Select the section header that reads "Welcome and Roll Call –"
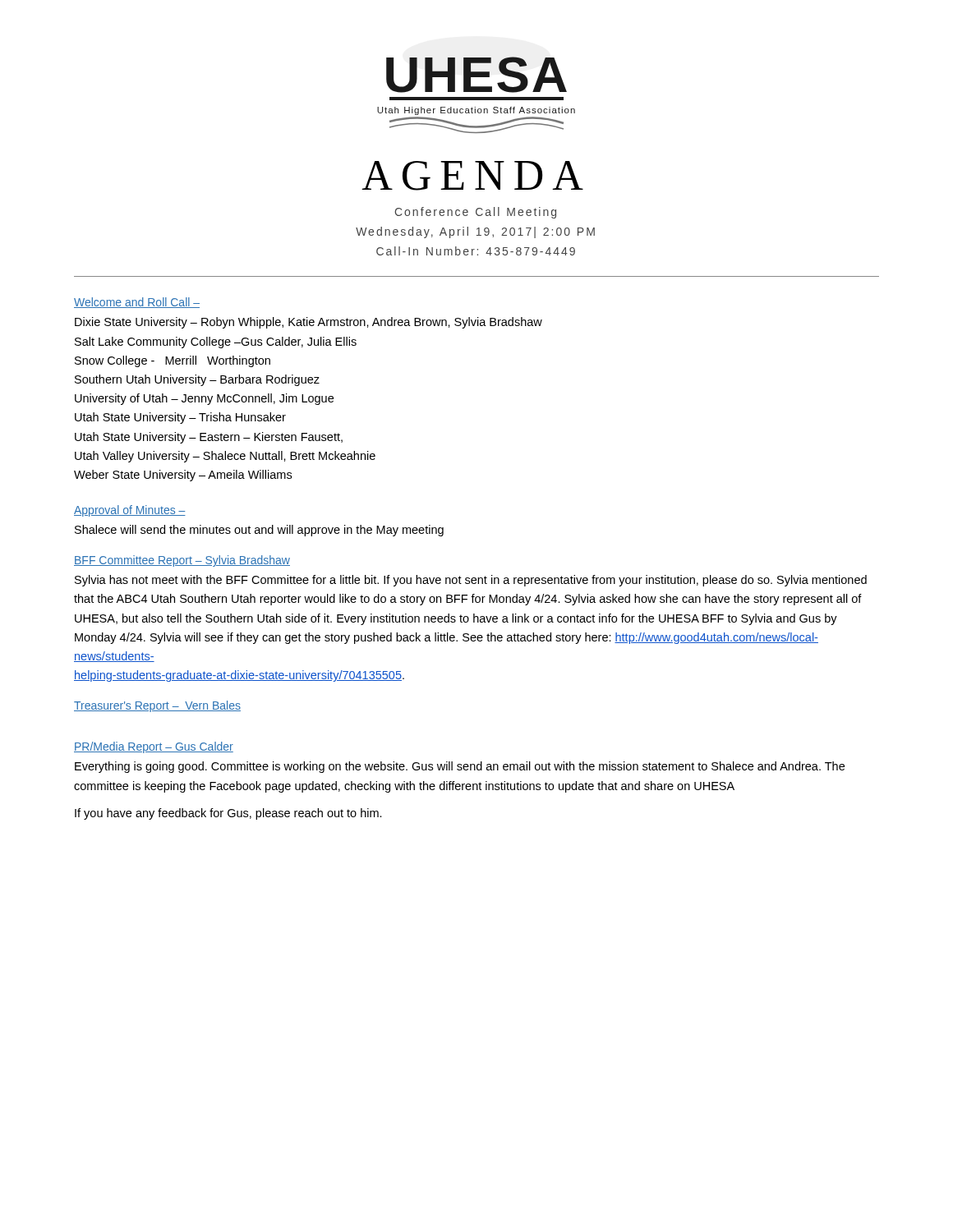 (x=137, y=303)
